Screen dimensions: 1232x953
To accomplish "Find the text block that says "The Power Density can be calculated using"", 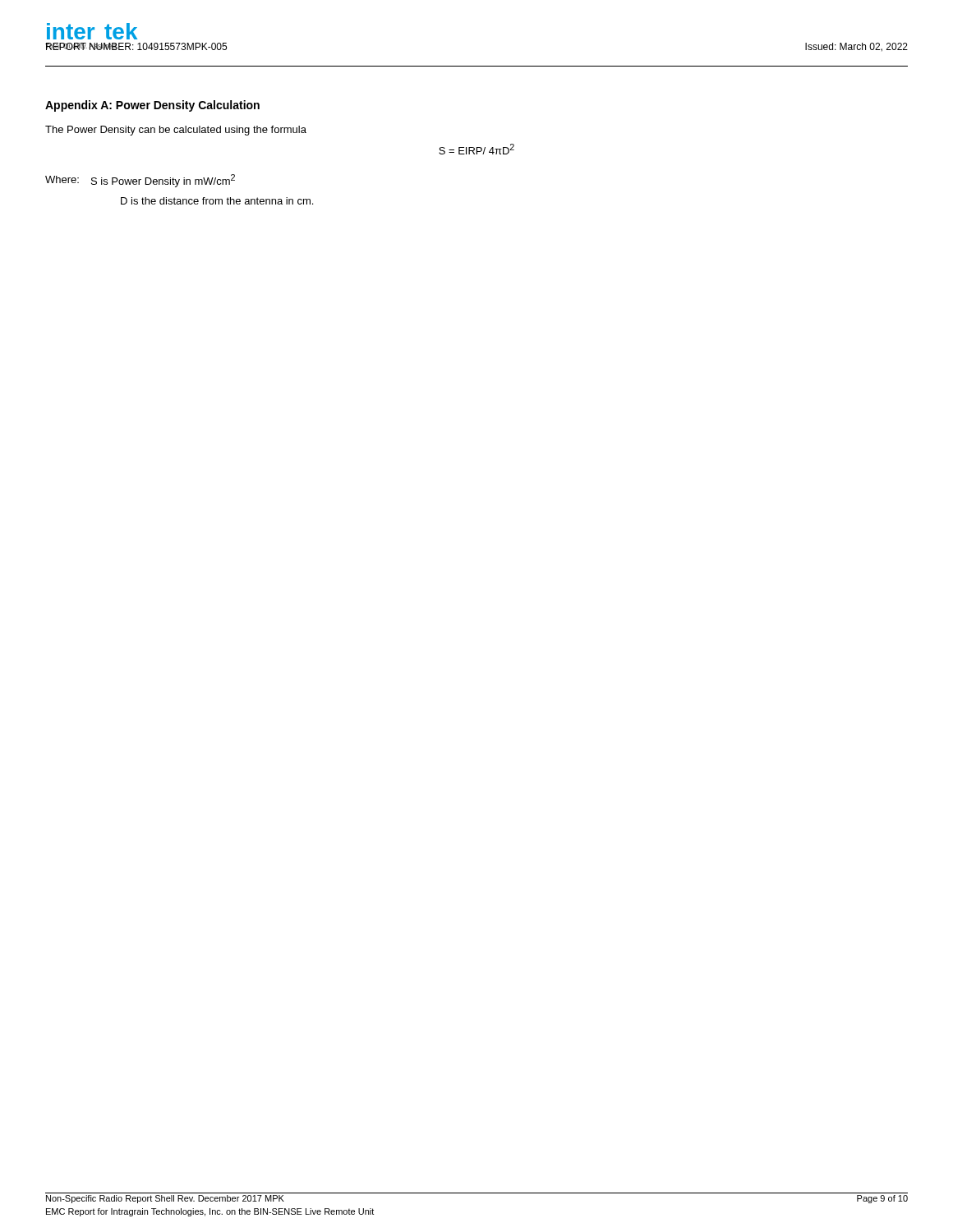I will 176,129.
